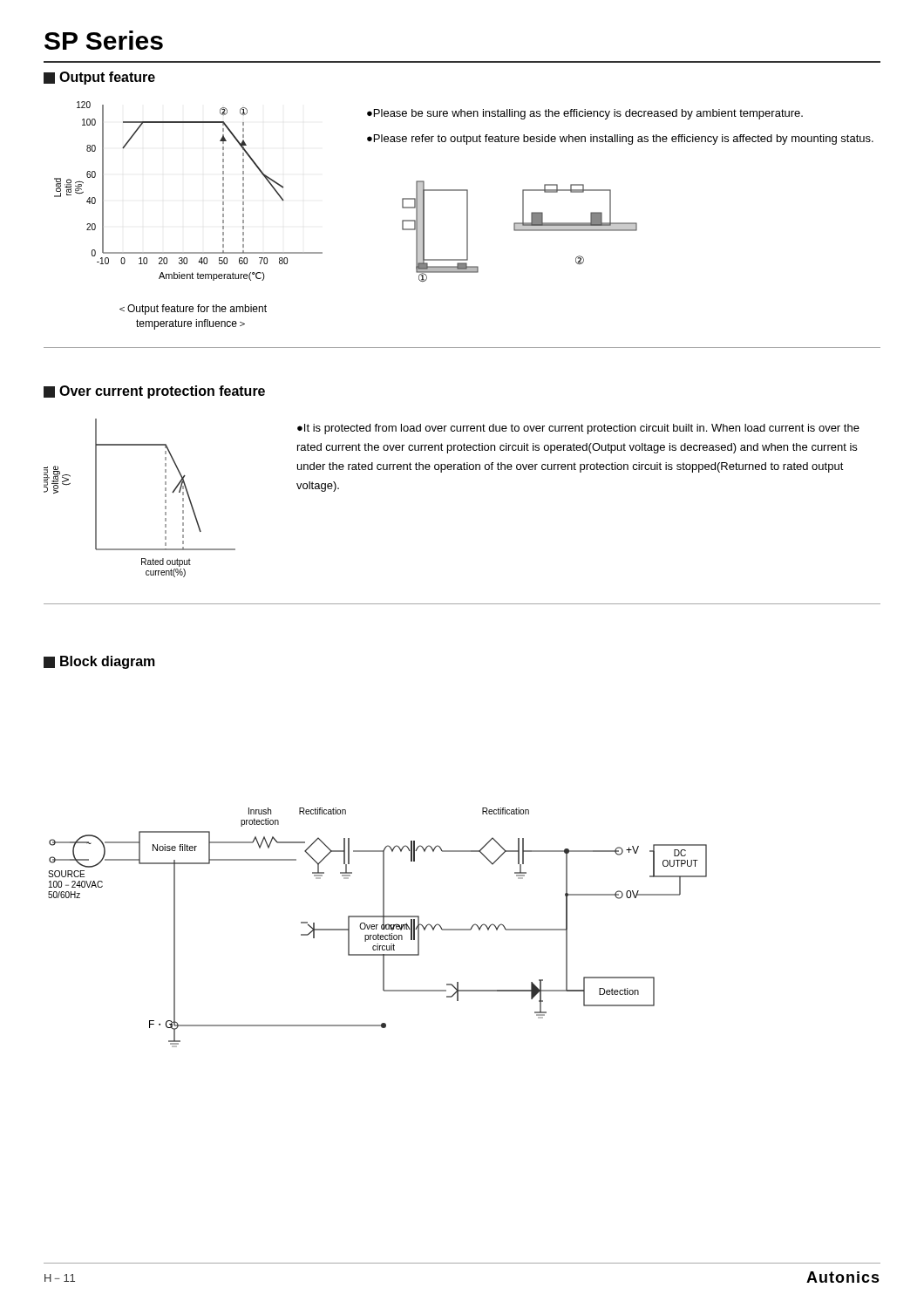Navigate to the region starting "Output feature"
924x1308 pixels.
(x=99, y=77)
